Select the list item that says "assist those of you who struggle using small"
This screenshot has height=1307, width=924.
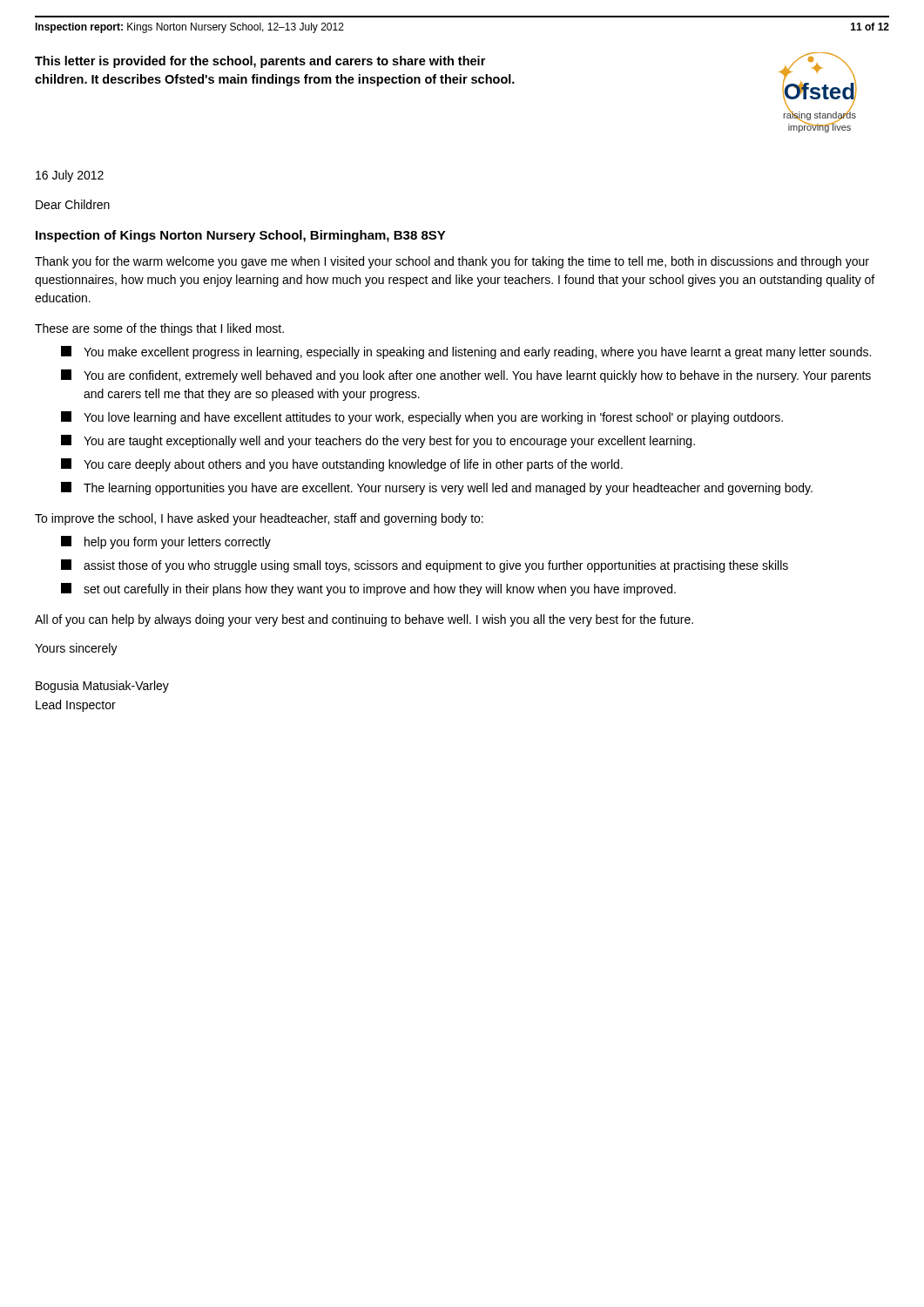[x=475, y=566]
